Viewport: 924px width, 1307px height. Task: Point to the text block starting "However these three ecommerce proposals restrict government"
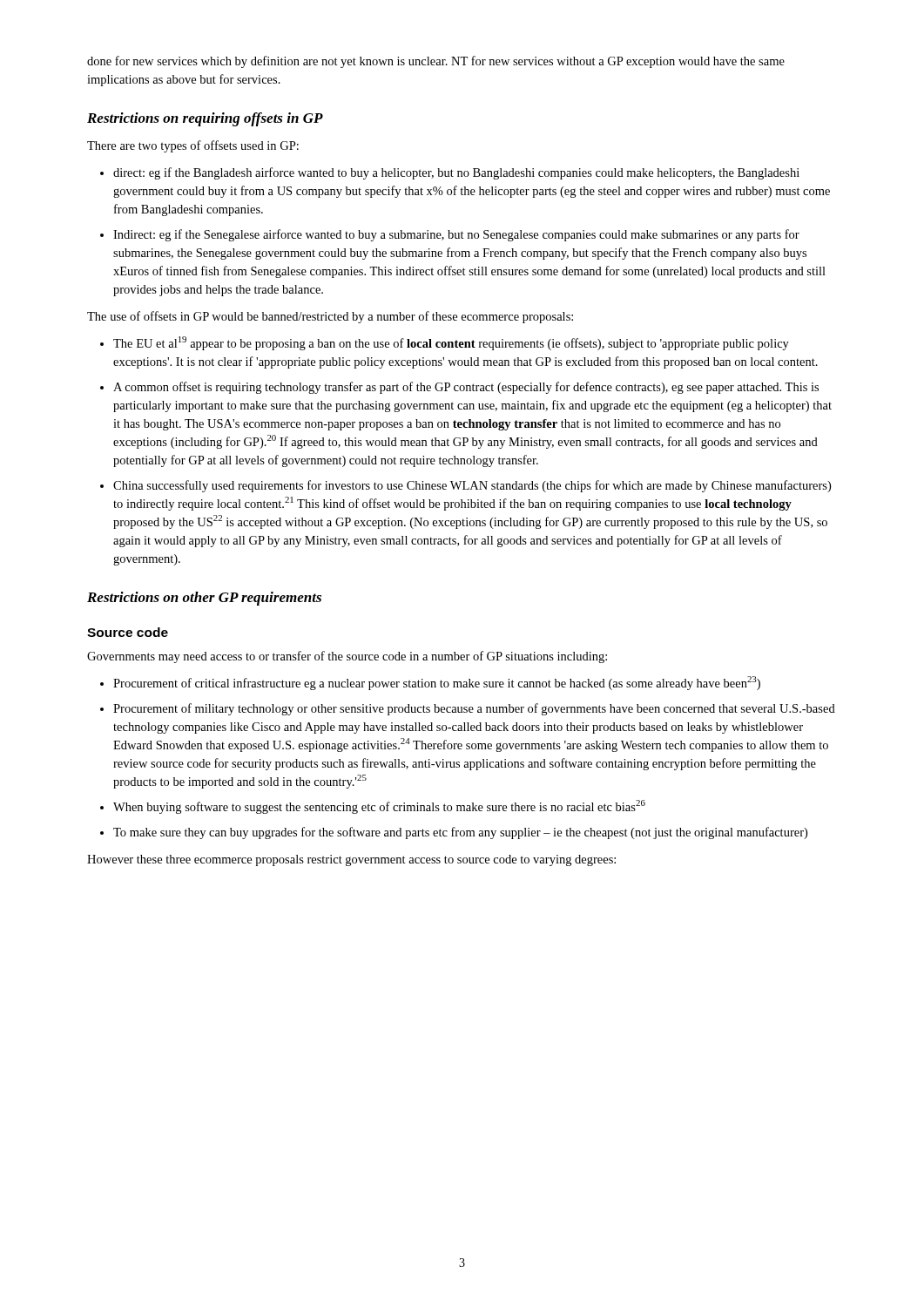[x=352, y=859]
